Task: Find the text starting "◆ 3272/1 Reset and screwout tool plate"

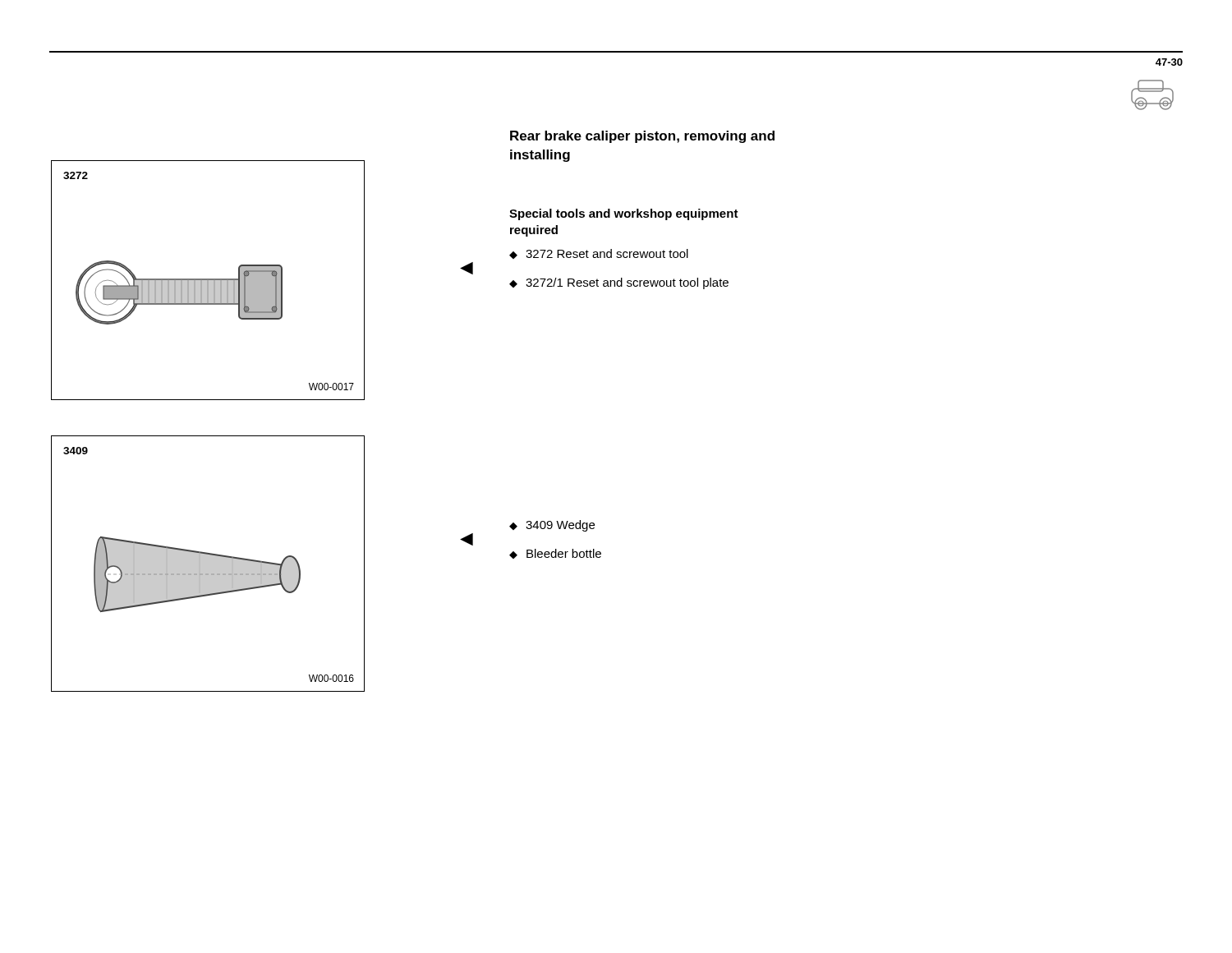Action: [619, 282]
